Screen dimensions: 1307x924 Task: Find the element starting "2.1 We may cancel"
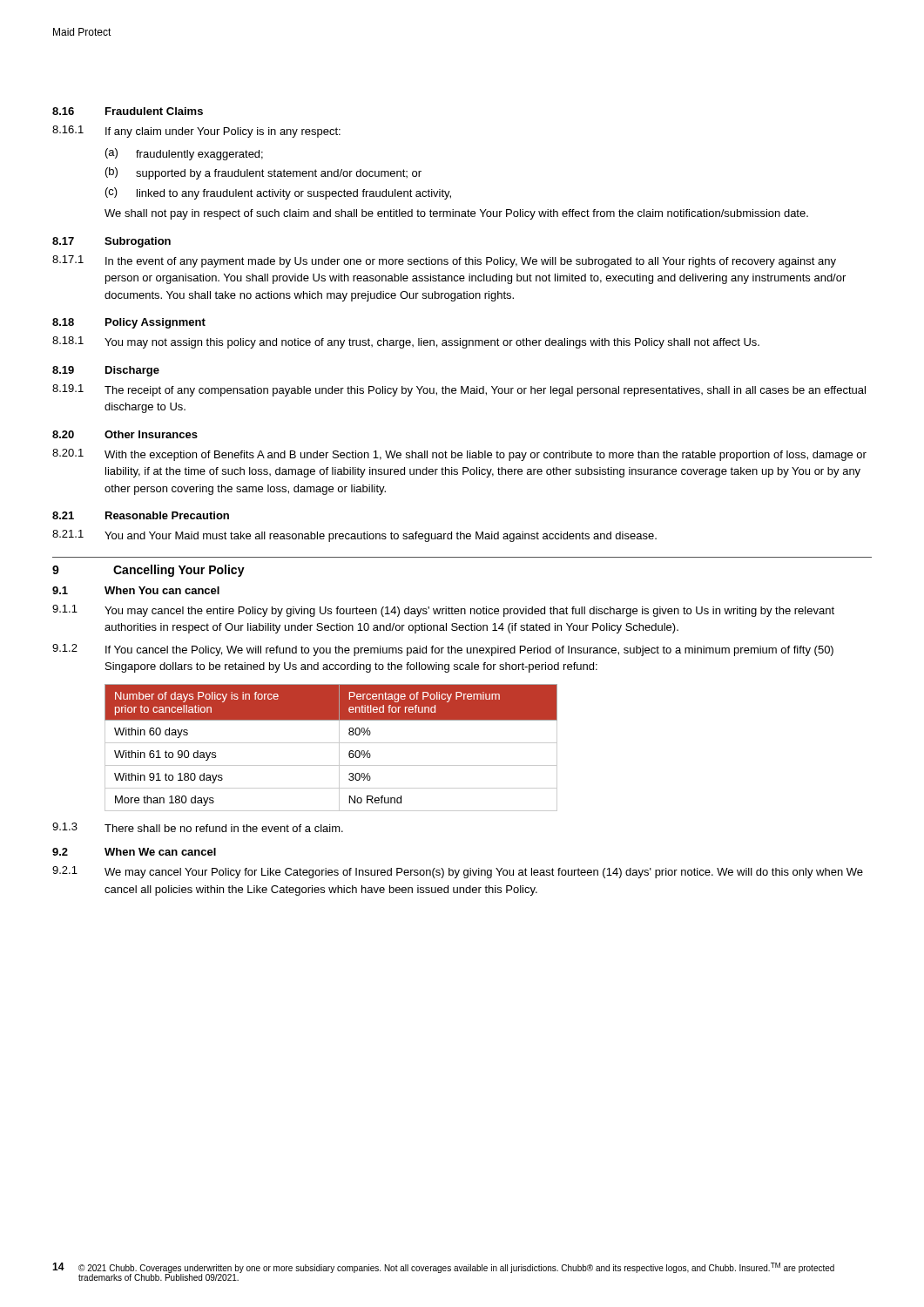coord(462,881)
